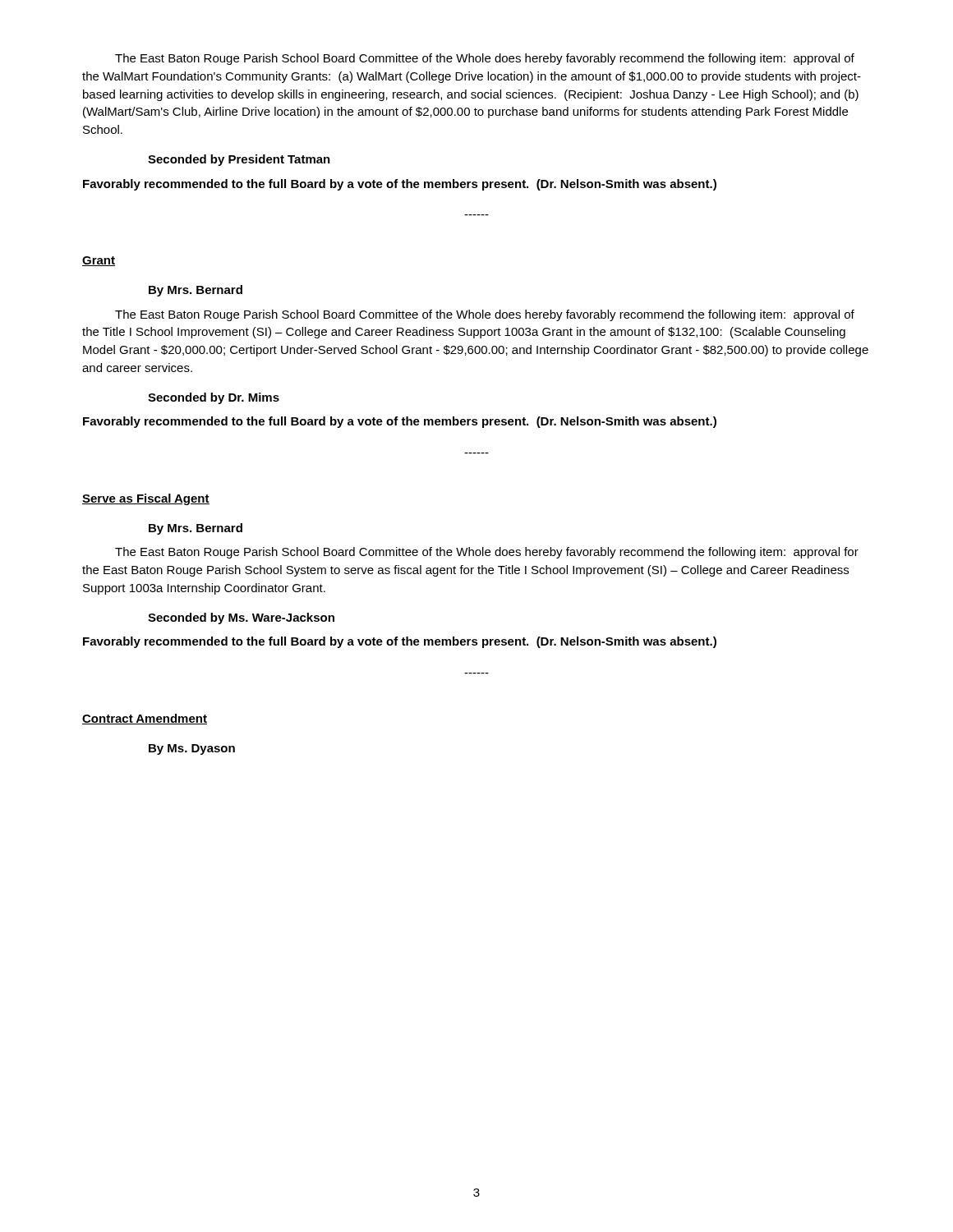
Task: Point to the passage starting "By Ms. Dyason"
Action: (192, 747)
